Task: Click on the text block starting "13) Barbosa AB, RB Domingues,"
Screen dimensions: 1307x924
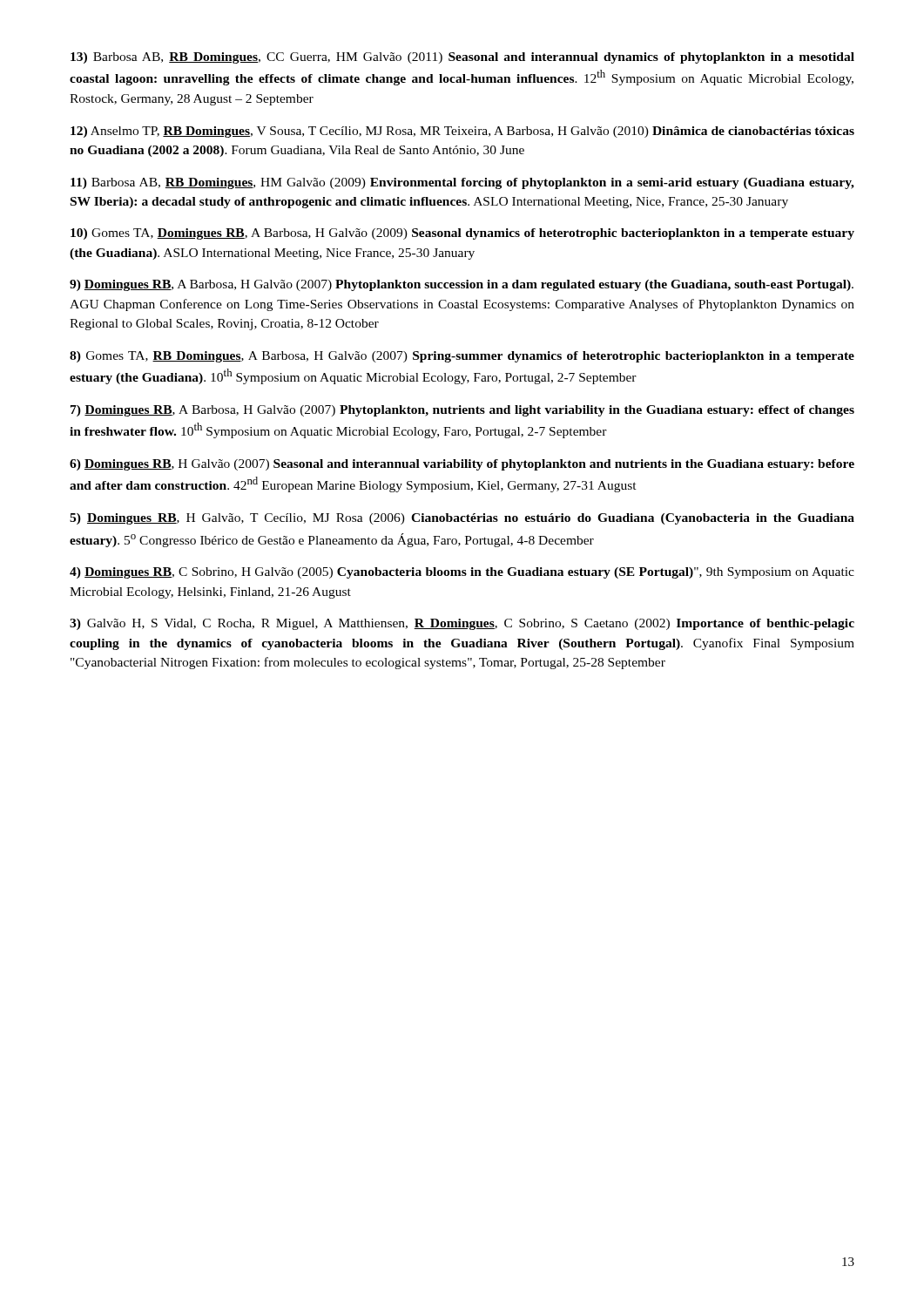Action: [x=462, y=77]
